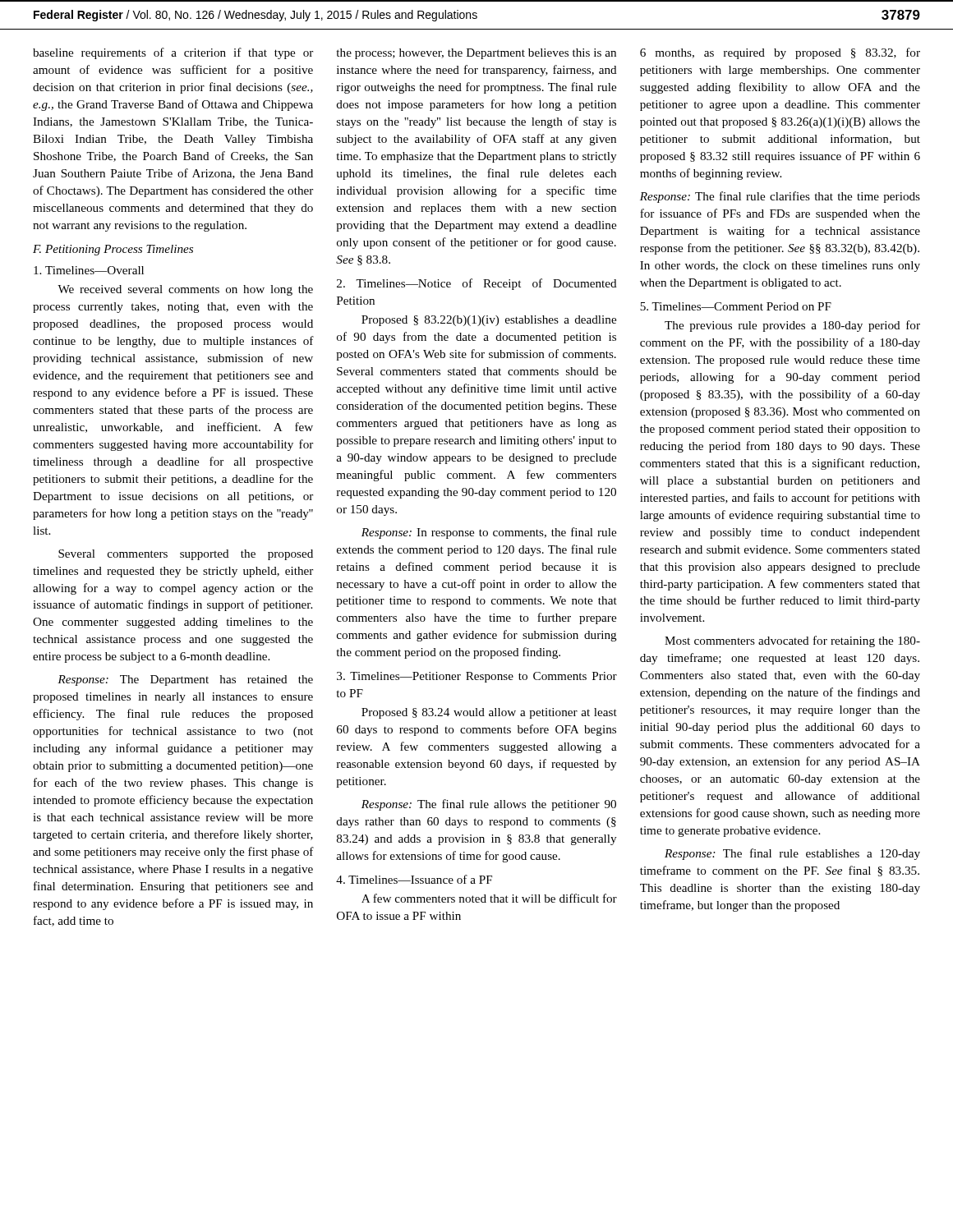Select the element starting "2. Timelines—Notice of Receipt of Documented Petition"
The width and height of the screenshot is (953, 1232).
(476, 292)
